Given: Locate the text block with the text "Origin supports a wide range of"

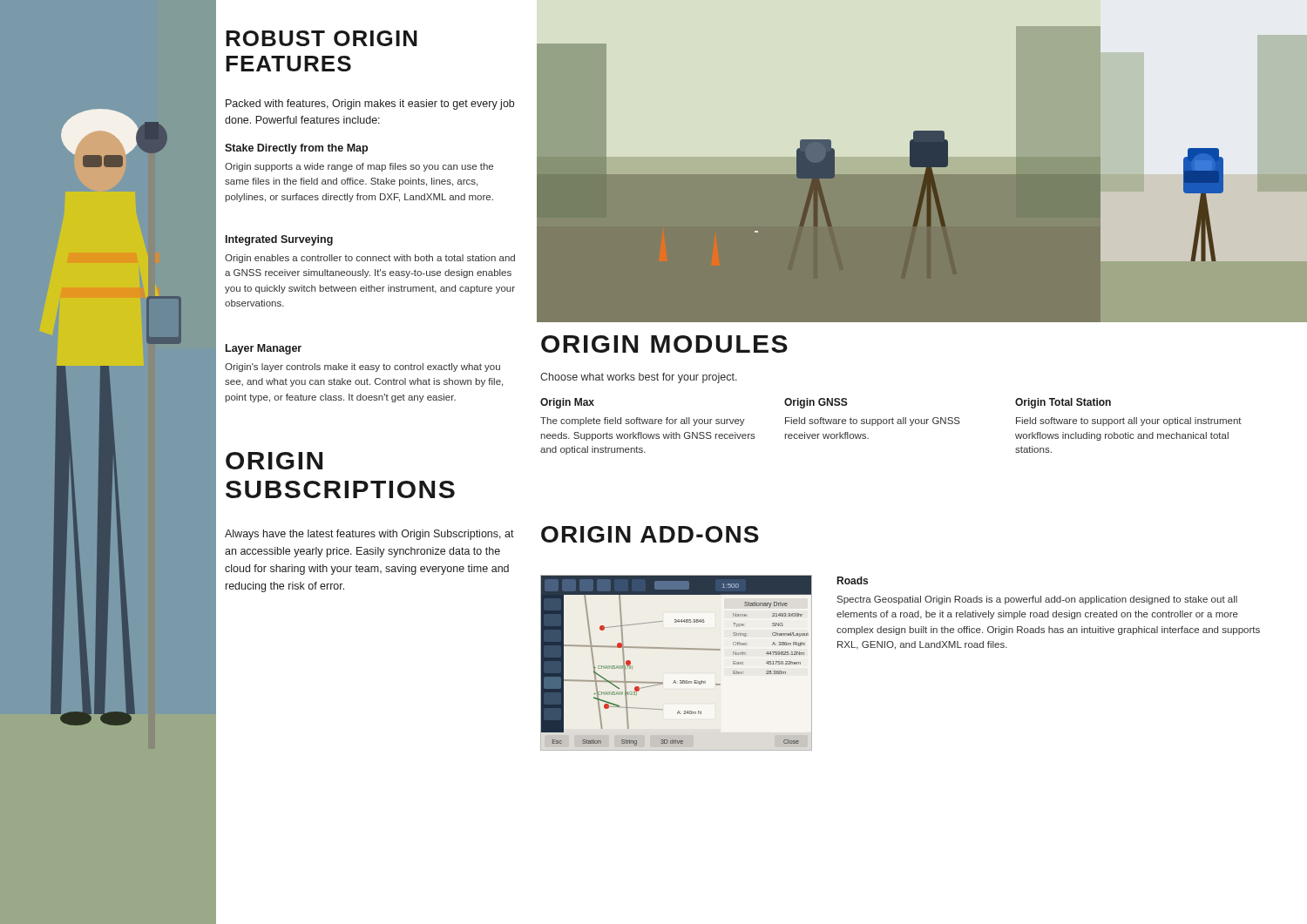Looking at the screenshot, I should click(x=371, y=182).
